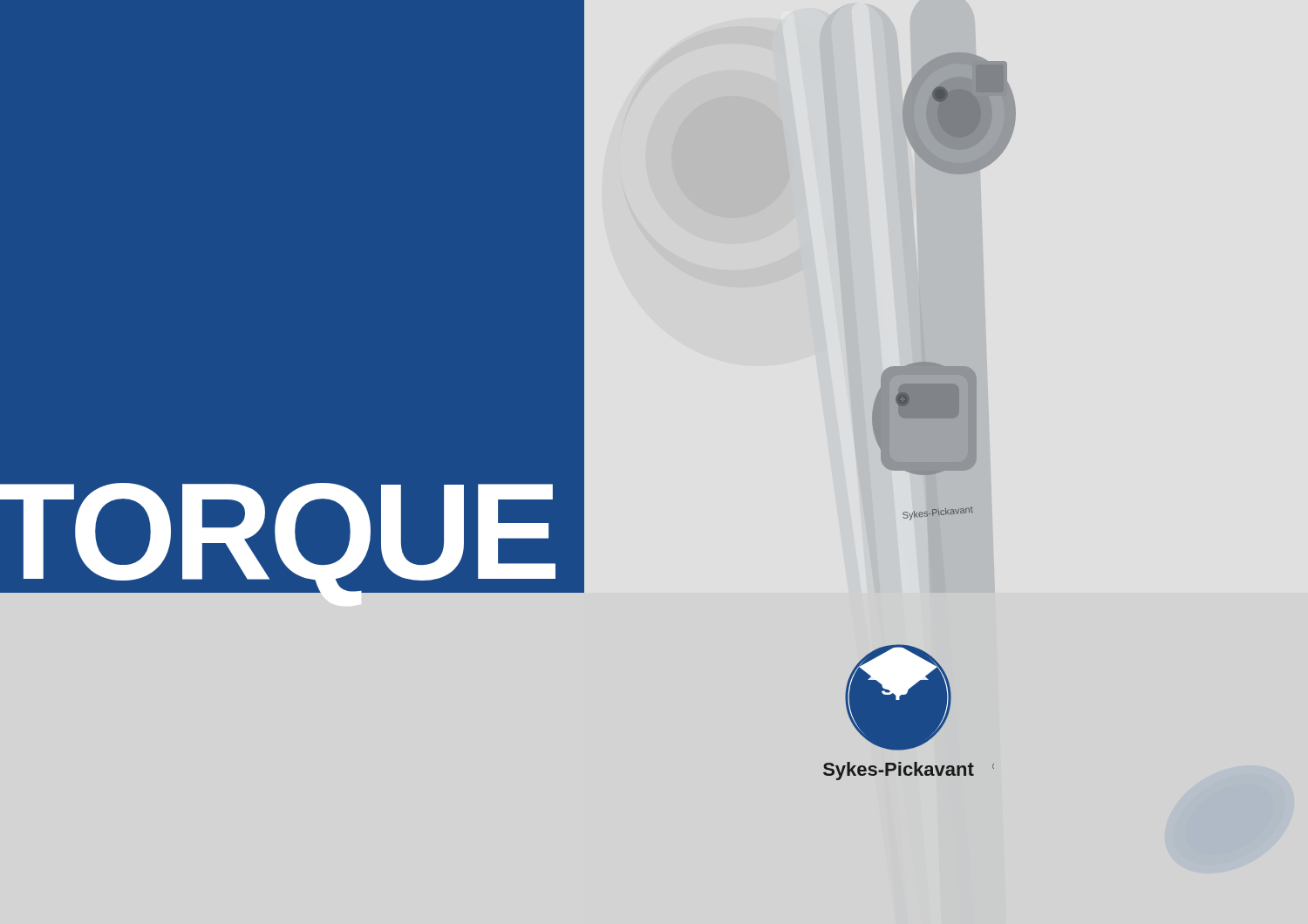Locate the title
Screen dimensions: 924x1308
tap(279, 531)
